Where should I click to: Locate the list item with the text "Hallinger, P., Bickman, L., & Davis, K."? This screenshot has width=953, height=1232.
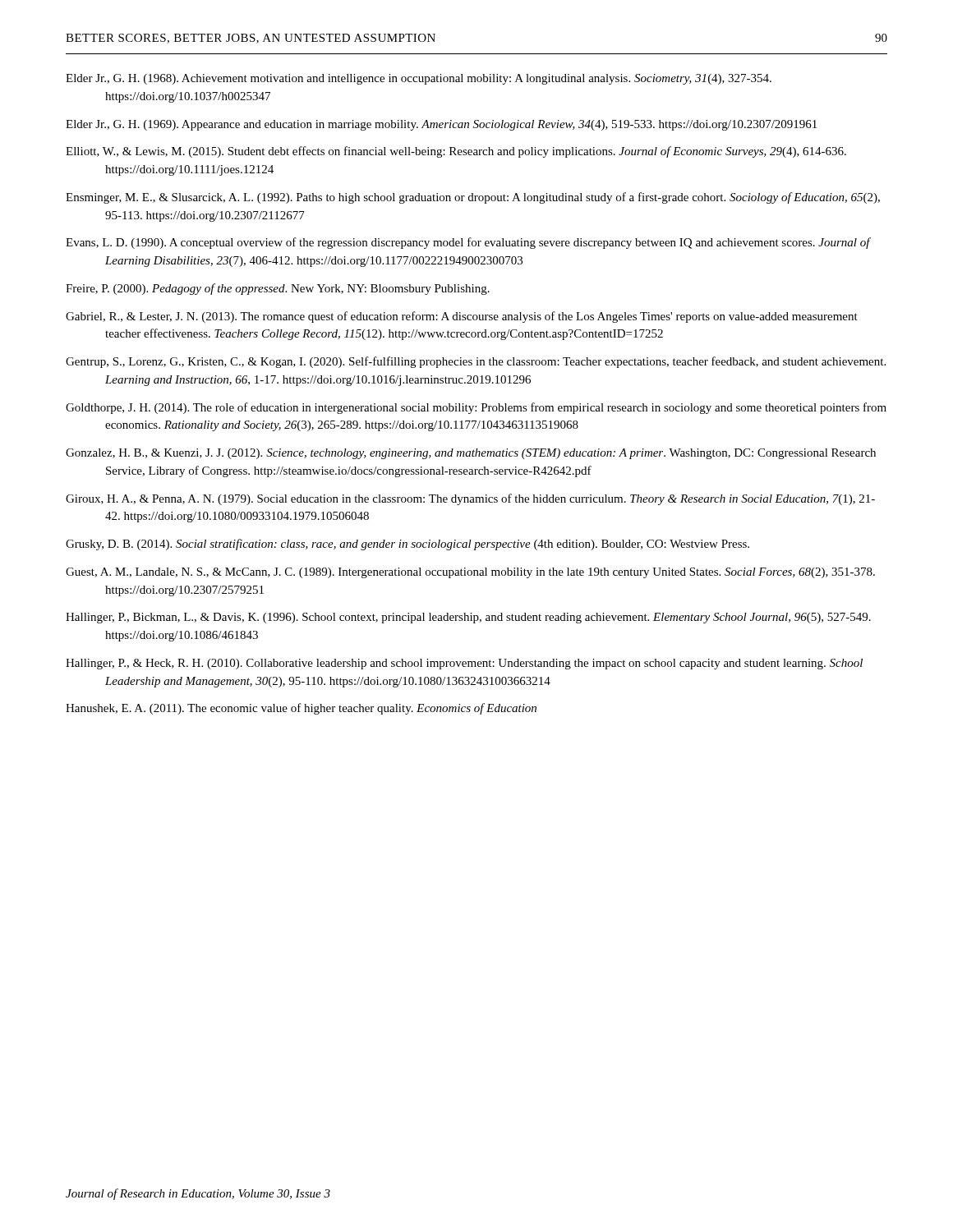(x=468, y=626)
